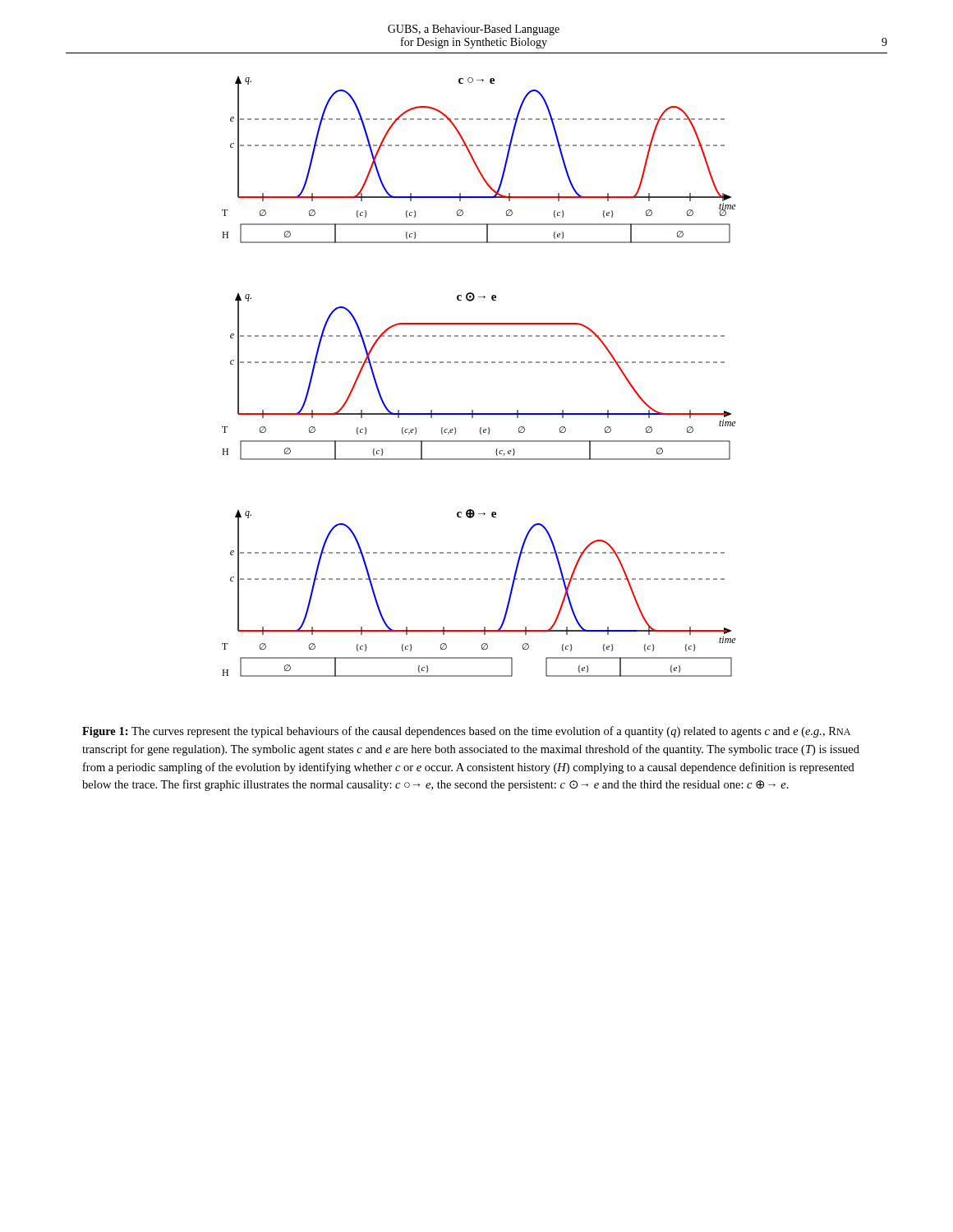Point to the caption beginning "Figure 1: The curves represent"
953x1232 pixels.
476,759
